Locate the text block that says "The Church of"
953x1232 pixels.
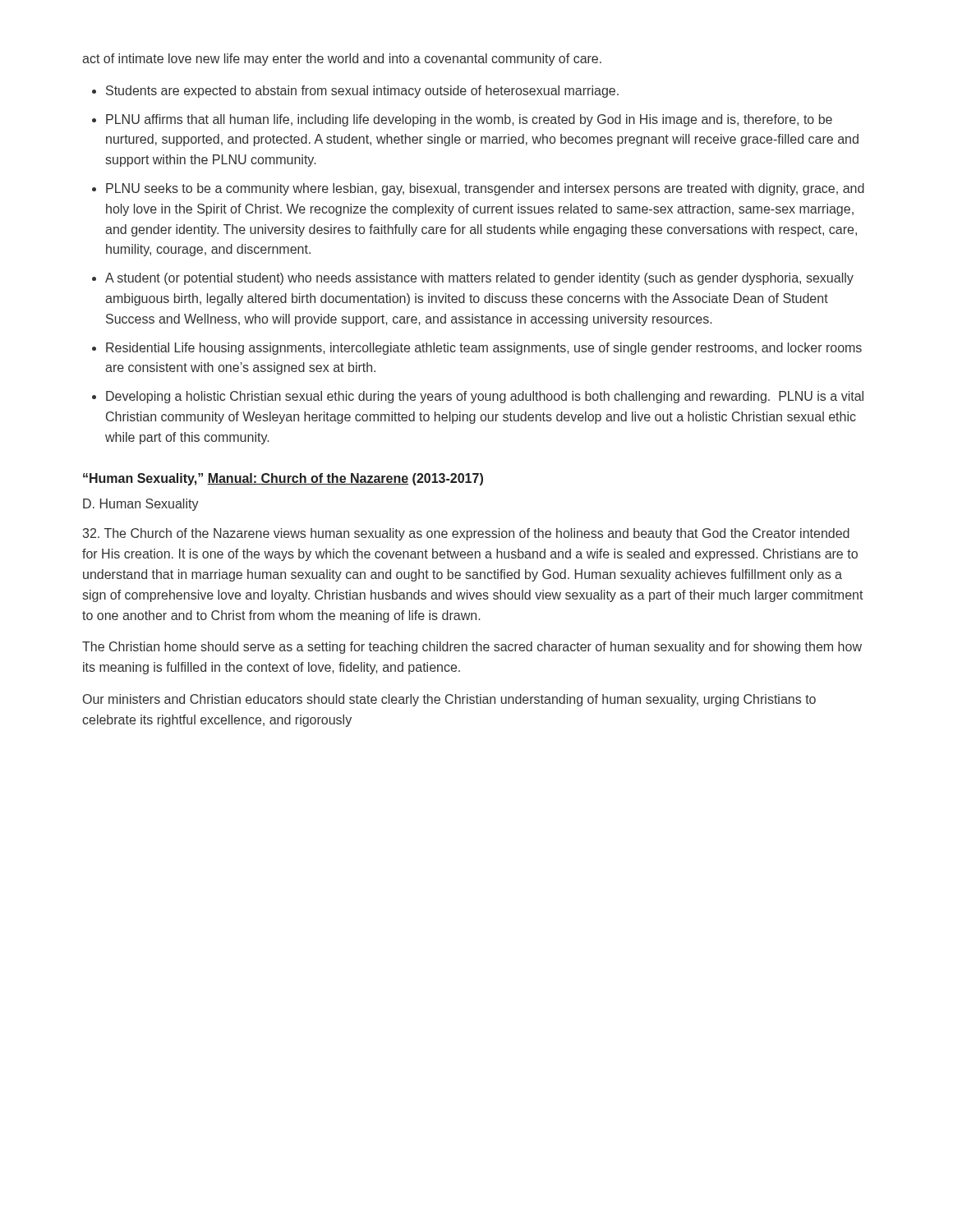(x=473, y=574)
